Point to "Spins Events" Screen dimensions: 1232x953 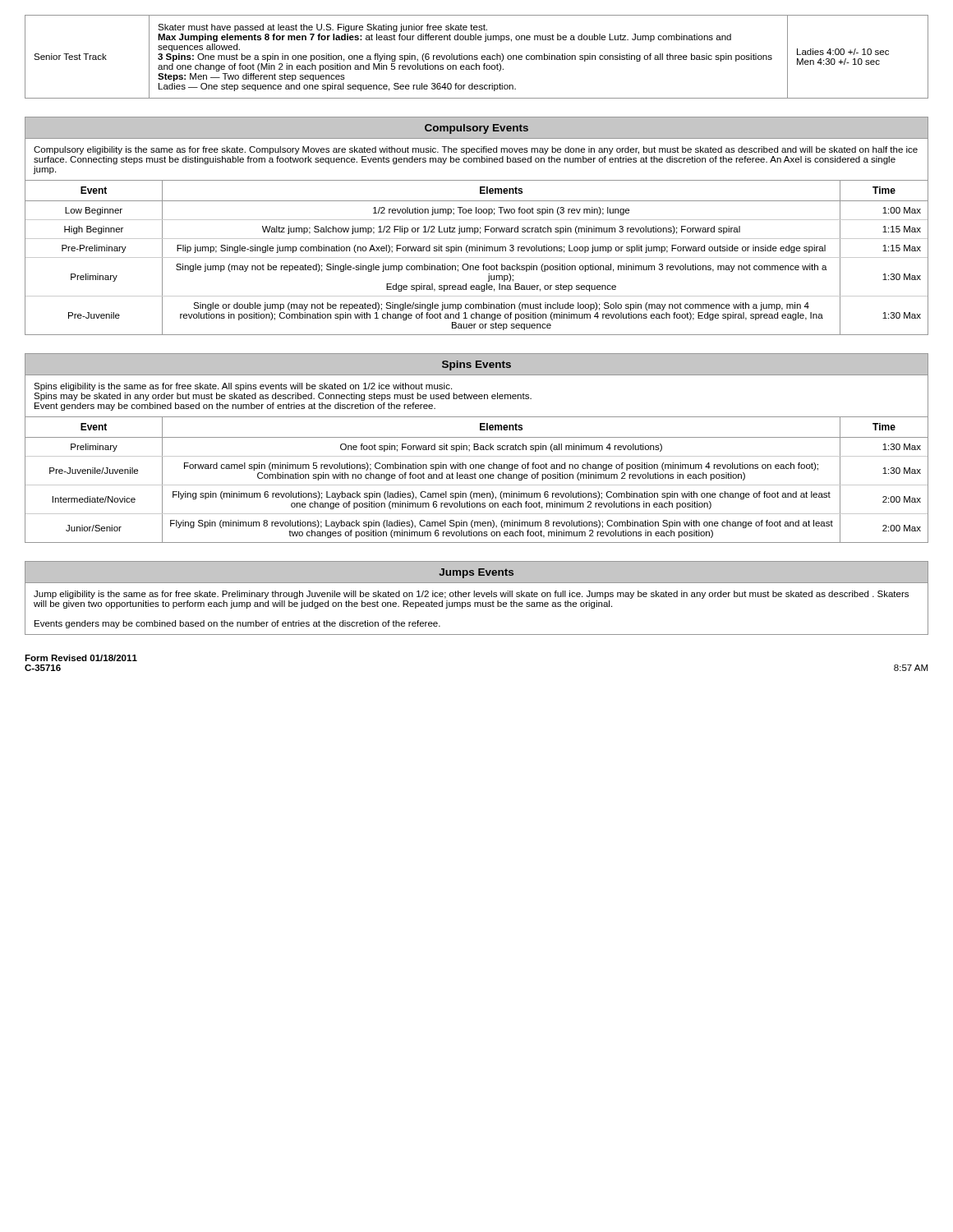click(x=476, y=364)
